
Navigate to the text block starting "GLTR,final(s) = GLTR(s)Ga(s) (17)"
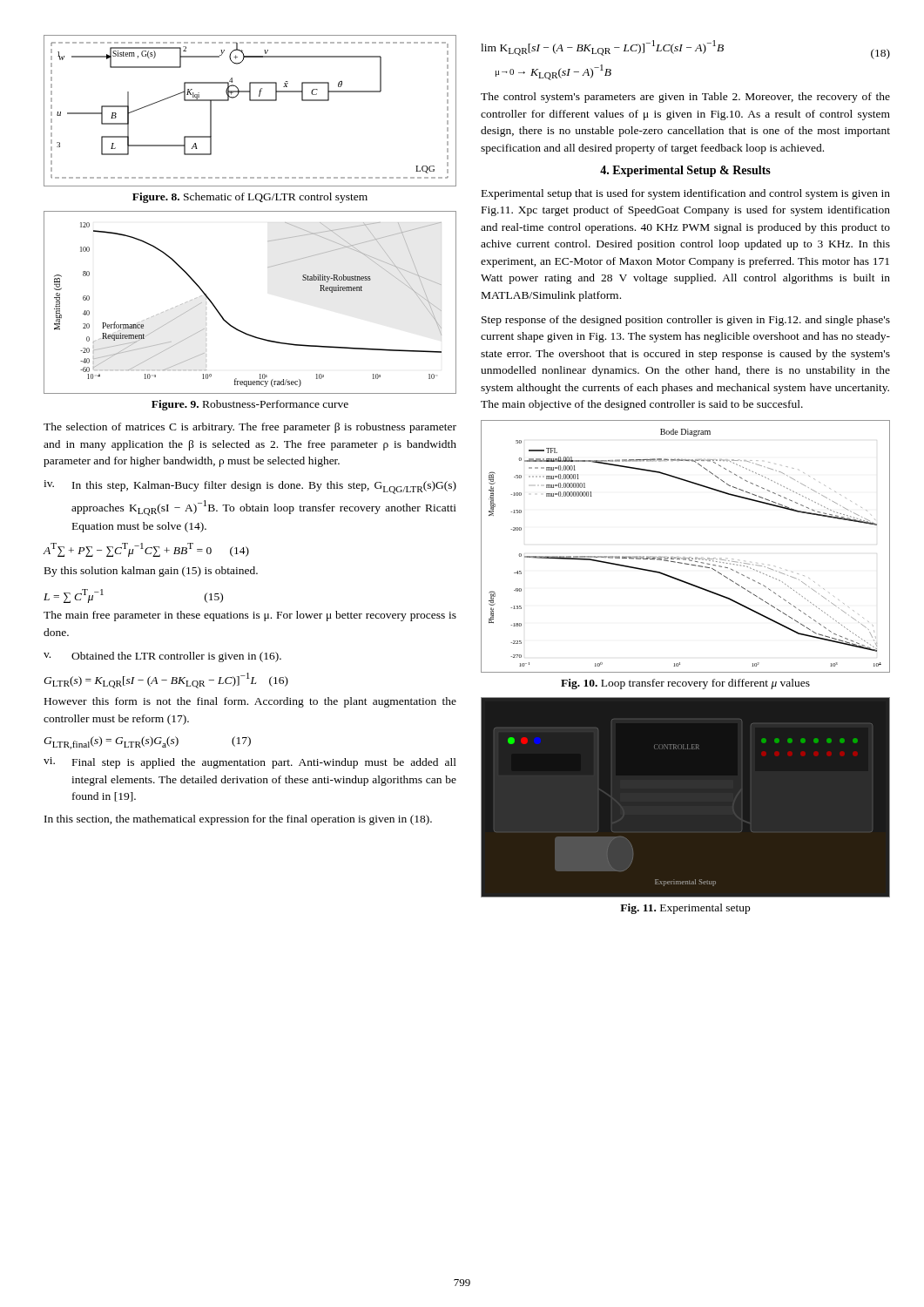[147, 742]
